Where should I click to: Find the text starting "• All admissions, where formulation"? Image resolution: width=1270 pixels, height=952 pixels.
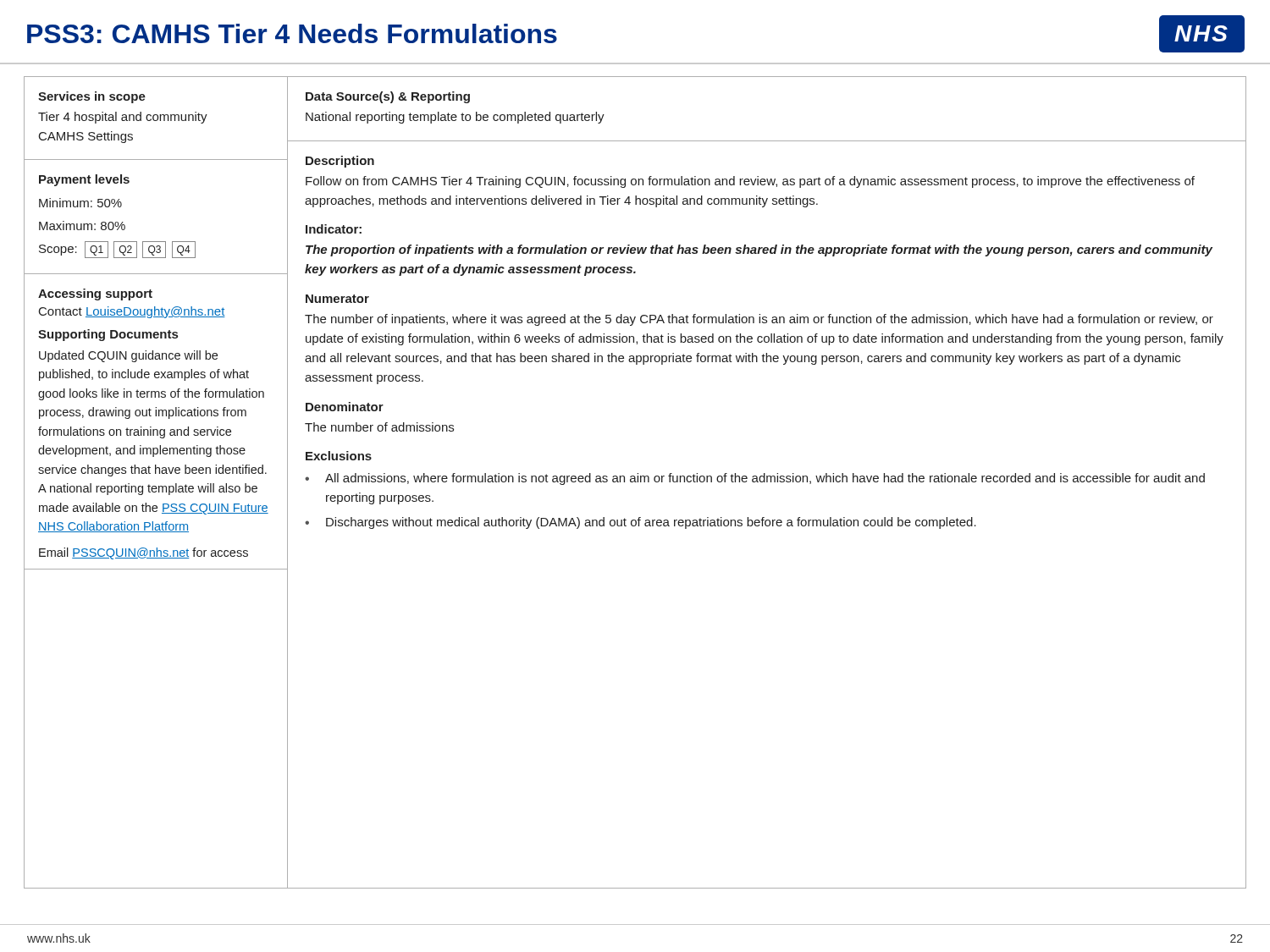click(x=767, y=487)
